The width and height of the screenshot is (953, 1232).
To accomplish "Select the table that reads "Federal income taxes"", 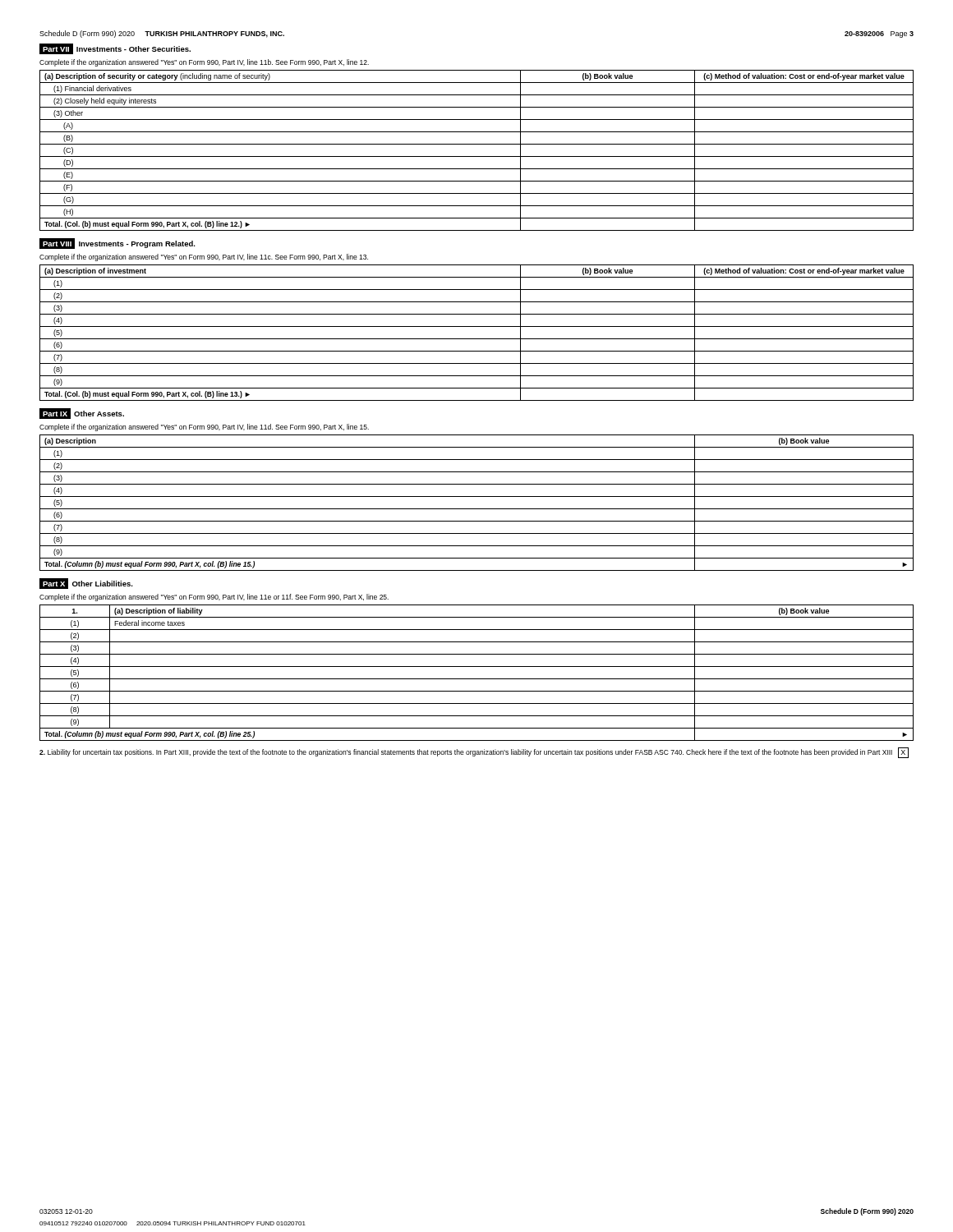I will pyautogui.click(x=476, y=673).
